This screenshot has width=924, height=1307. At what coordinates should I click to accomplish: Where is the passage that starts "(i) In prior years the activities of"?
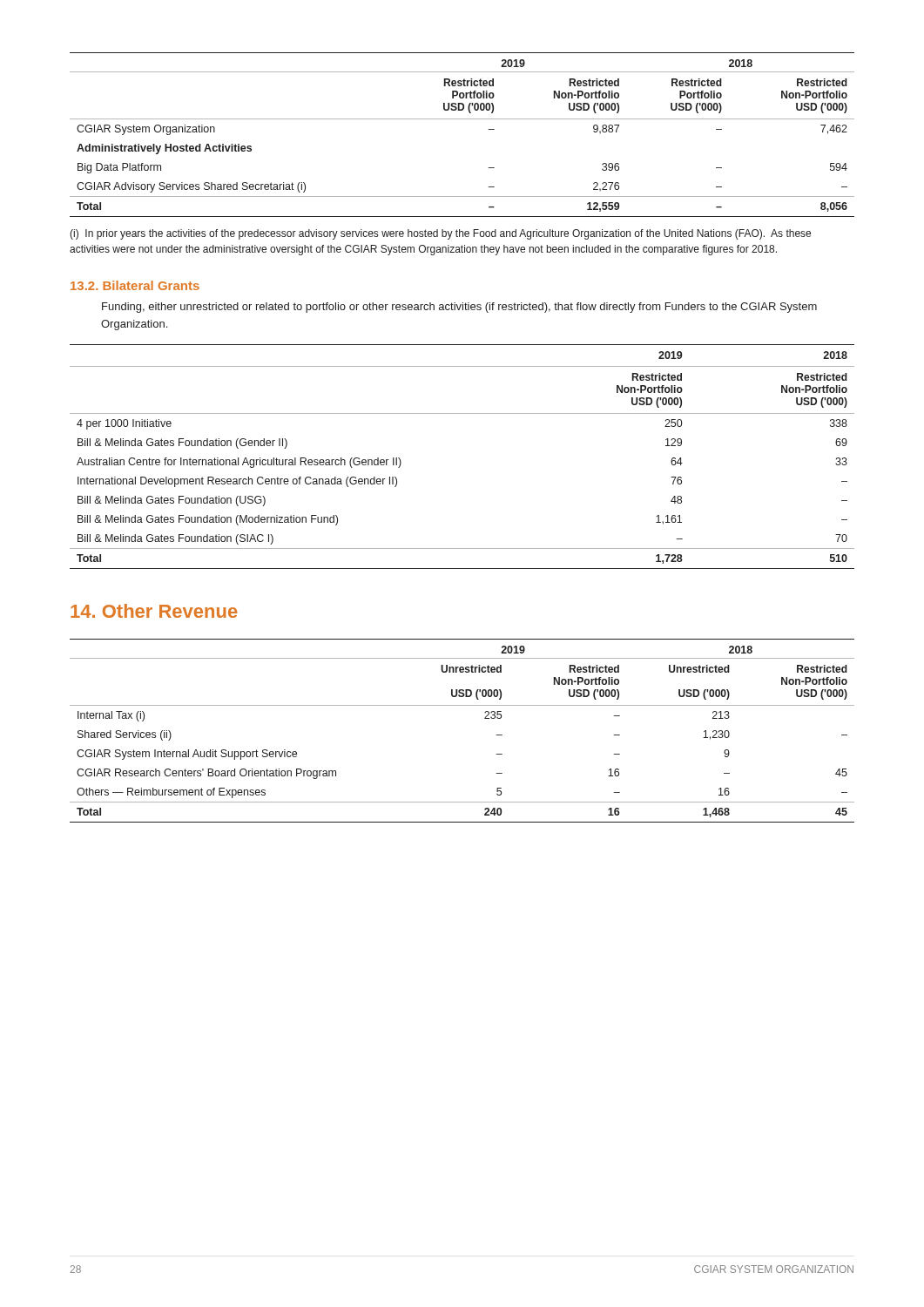(x=441, y=241)
